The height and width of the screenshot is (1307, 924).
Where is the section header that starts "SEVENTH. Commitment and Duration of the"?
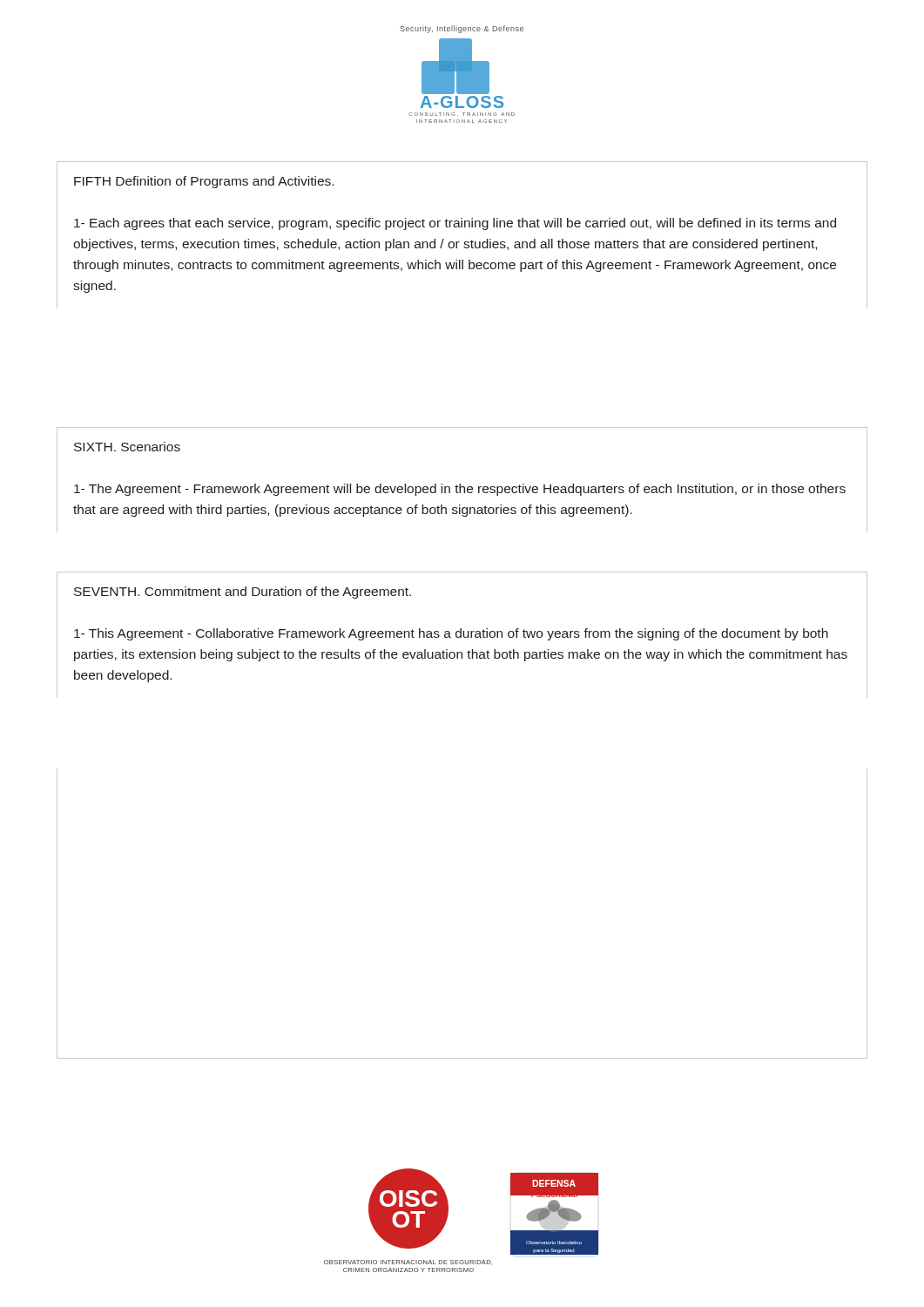(243, 593)
